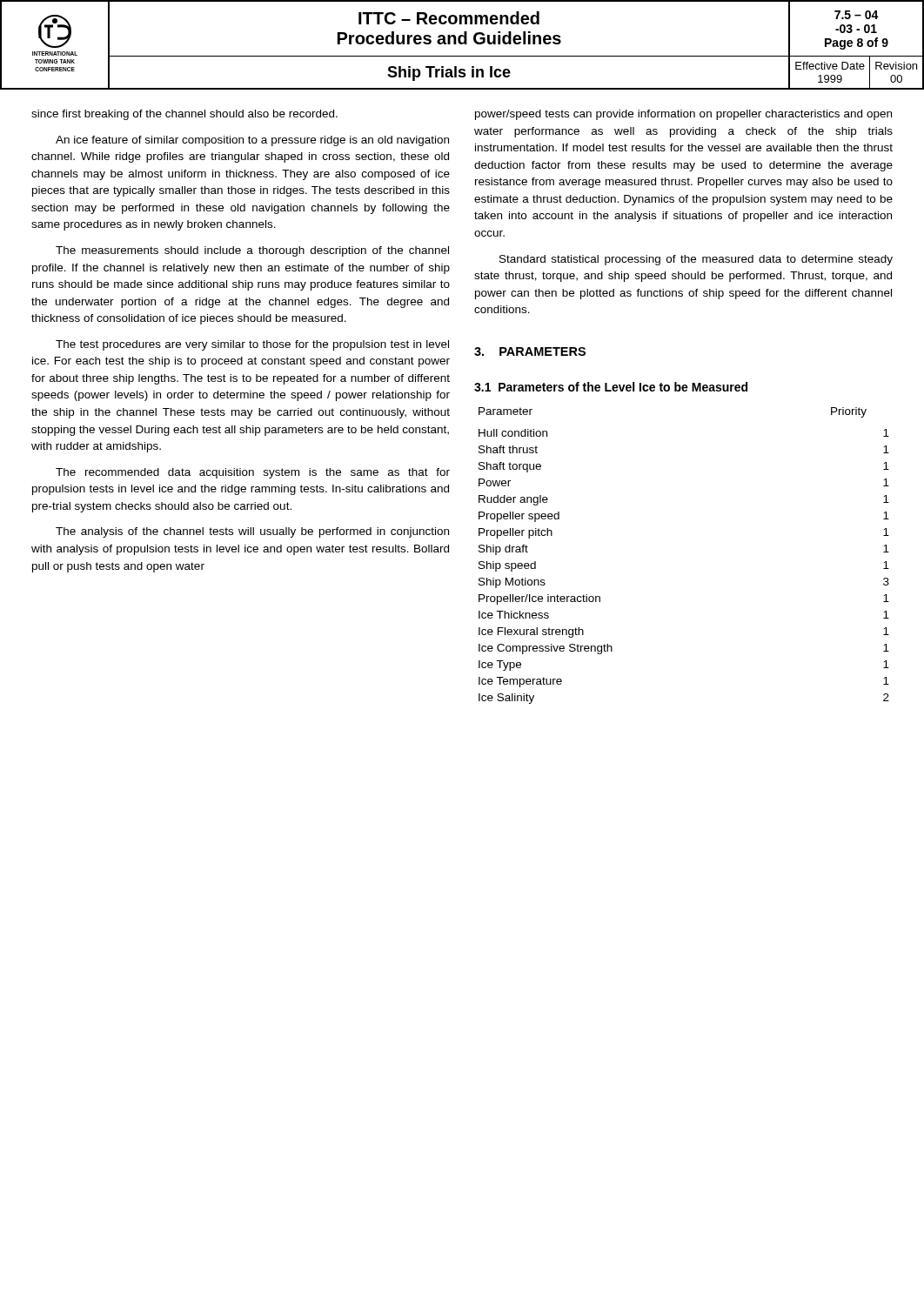Select the region starting "The recommended data acquisition system"
This screenshot has width=924, height=1305.
click(241, 489)
